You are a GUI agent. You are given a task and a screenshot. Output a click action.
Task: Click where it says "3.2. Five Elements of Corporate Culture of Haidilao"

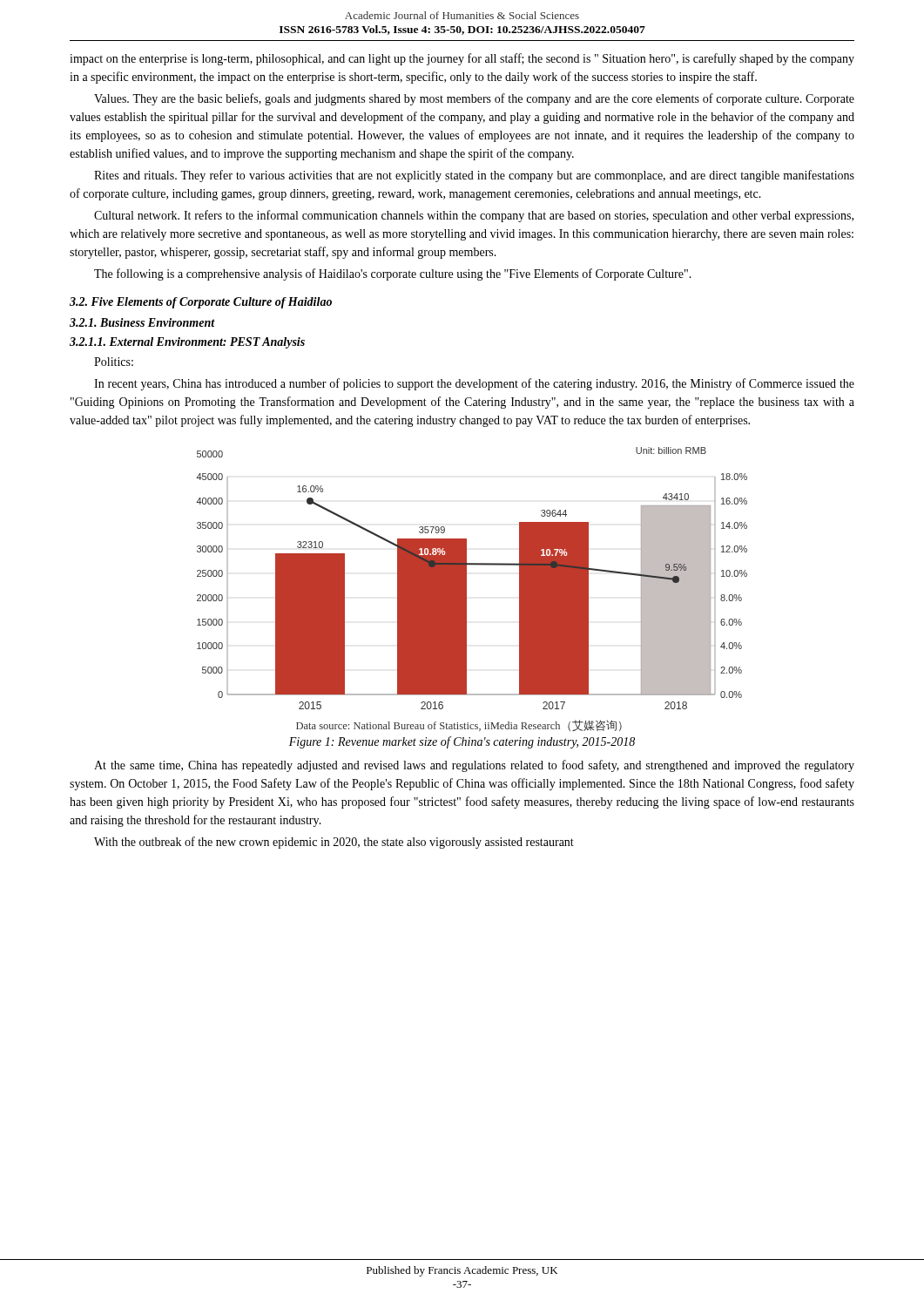201,302
